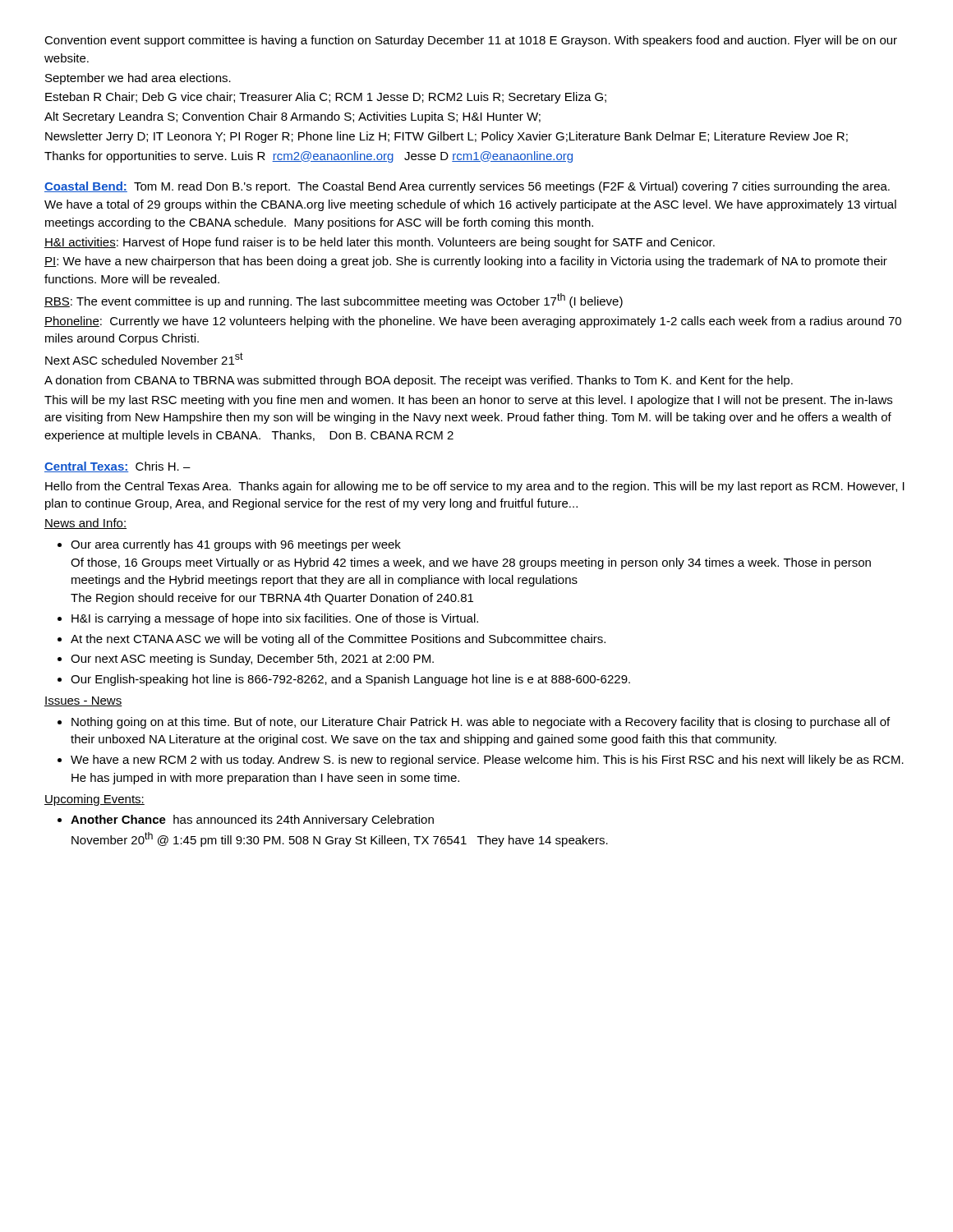
Task: Locate the text starting "Upcoming Events:"
Action: pos(94,800)
